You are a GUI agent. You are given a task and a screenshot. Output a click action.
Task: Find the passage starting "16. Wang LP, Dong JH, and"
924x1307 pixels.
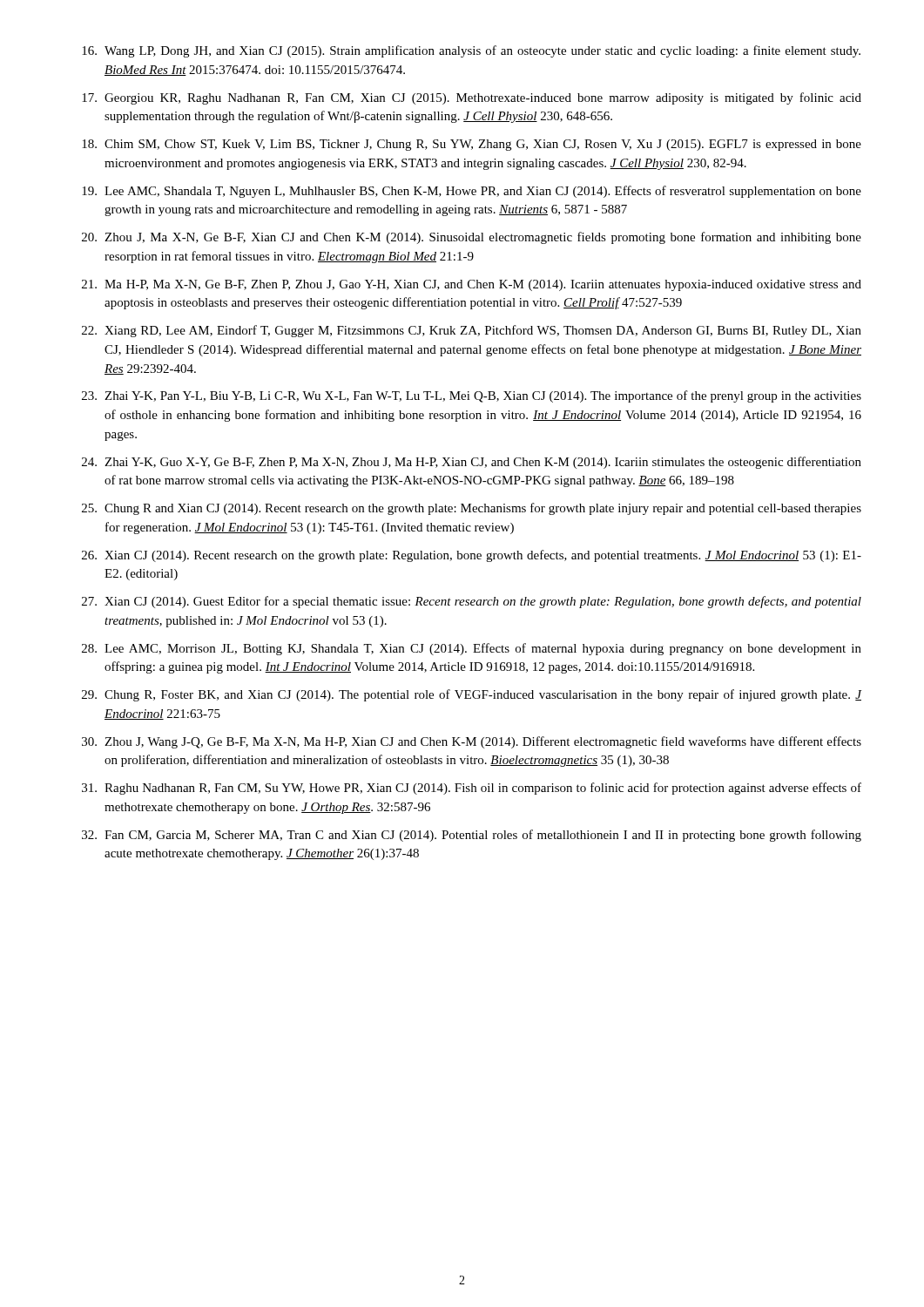[462, 61]
